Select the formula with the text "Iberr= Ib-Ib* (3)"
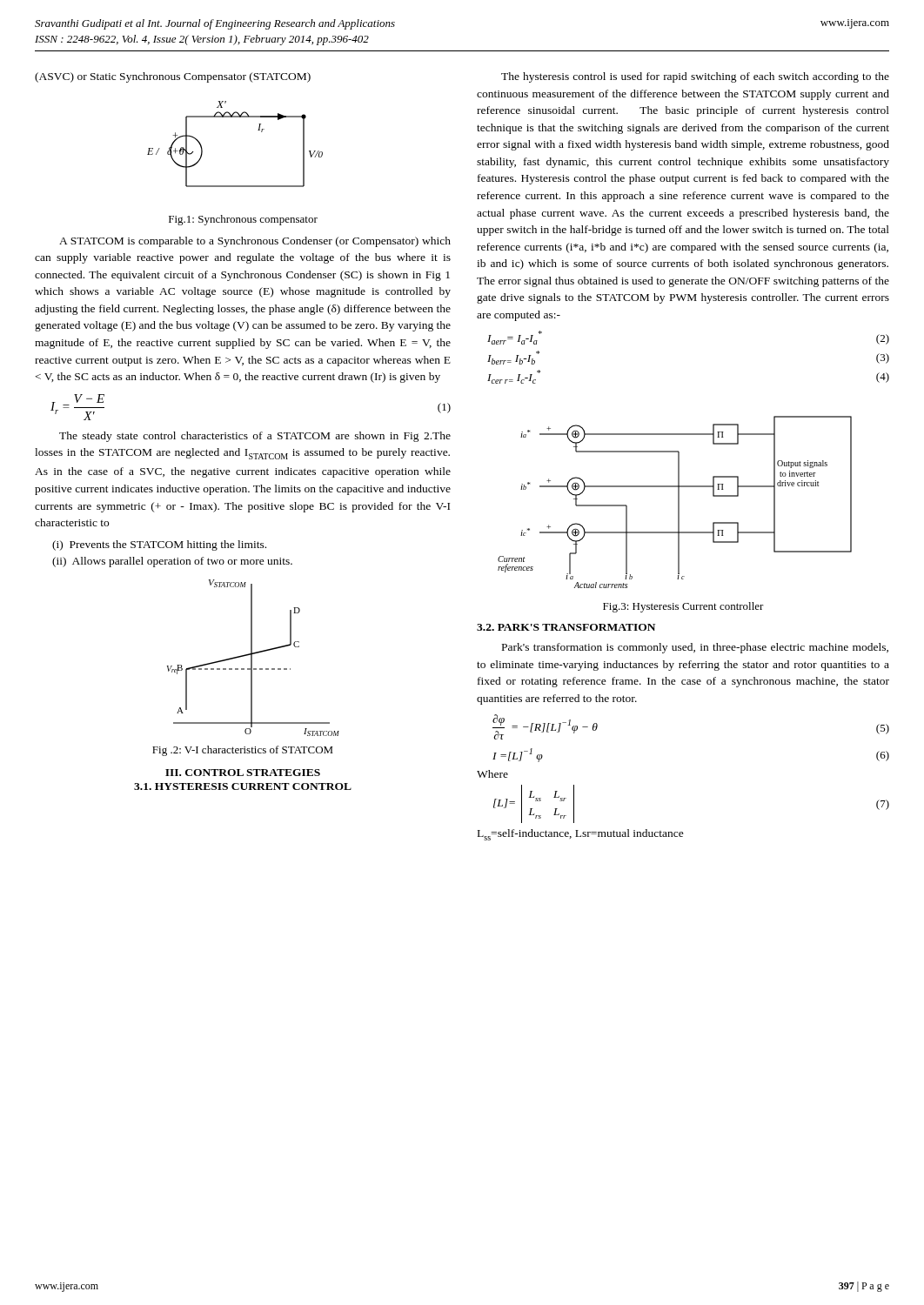924x1305 pixels. pos(525,359)
